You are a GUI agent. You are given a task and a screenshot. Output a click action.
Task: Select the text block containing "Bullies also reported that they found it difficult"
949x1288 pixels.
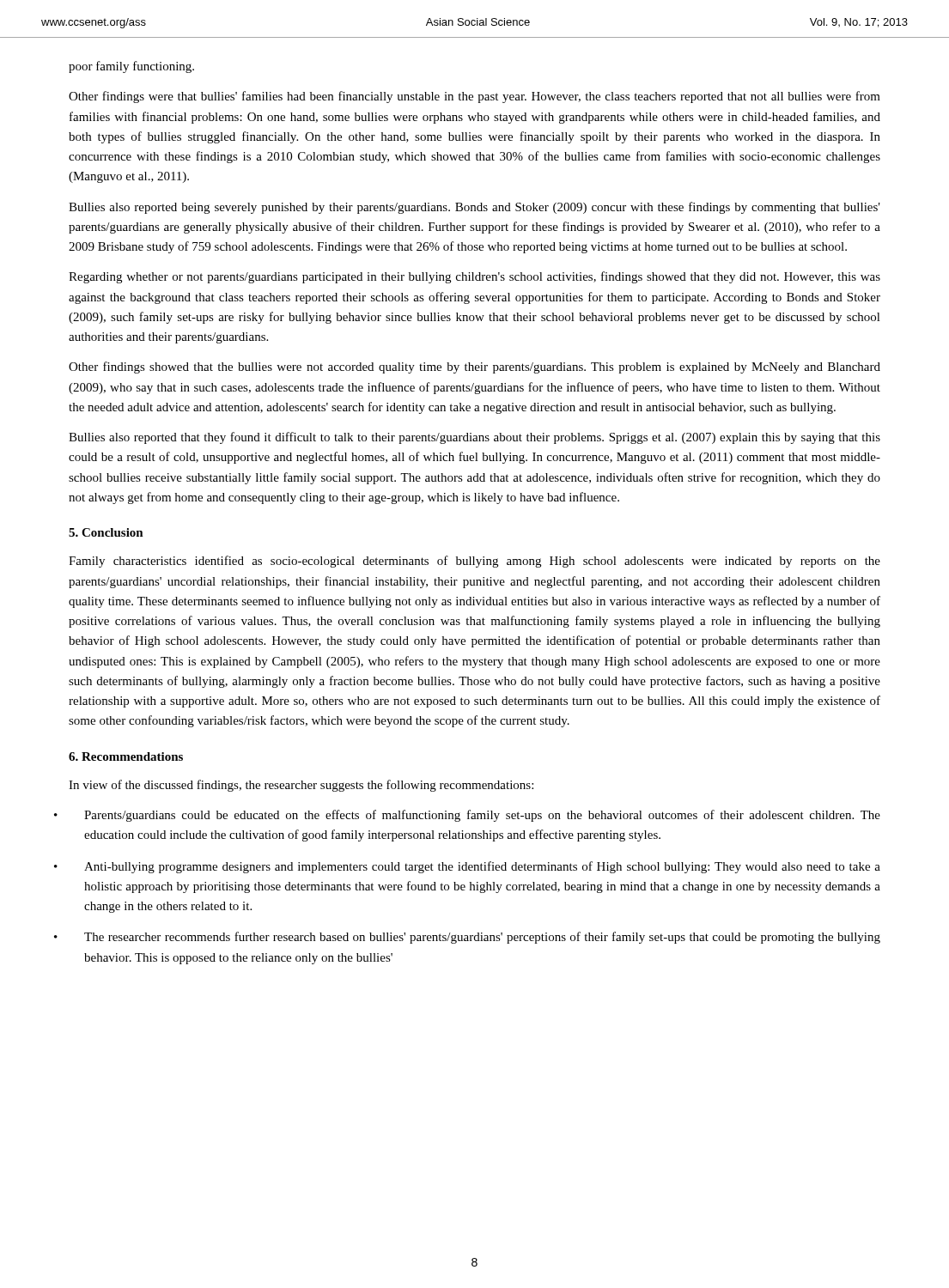(474, 468)
